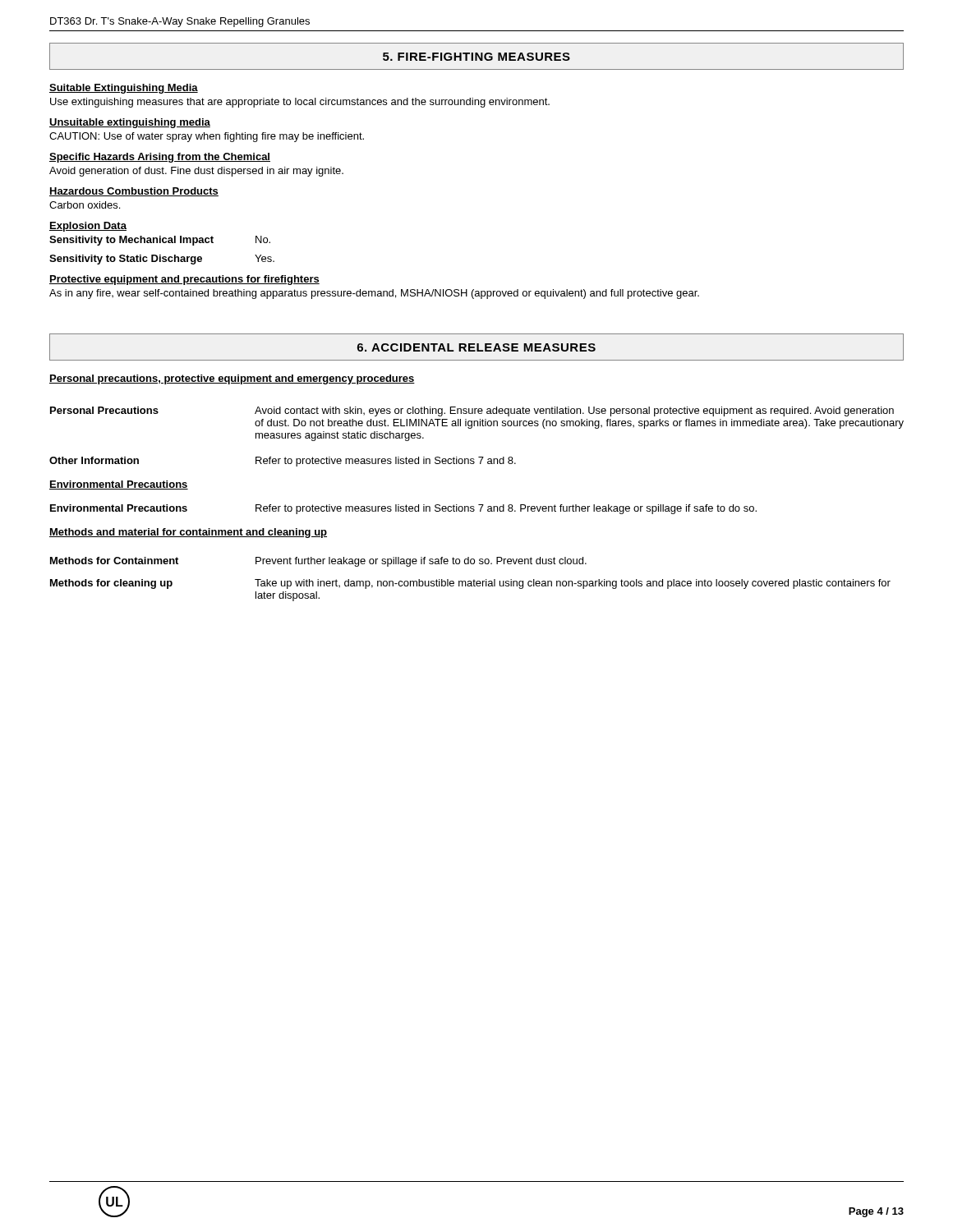Select the text block that reads "Suitable Extinguishing Media"
Image resolution: width=953 pixels, height=1232 pixels.
(476, 94)
